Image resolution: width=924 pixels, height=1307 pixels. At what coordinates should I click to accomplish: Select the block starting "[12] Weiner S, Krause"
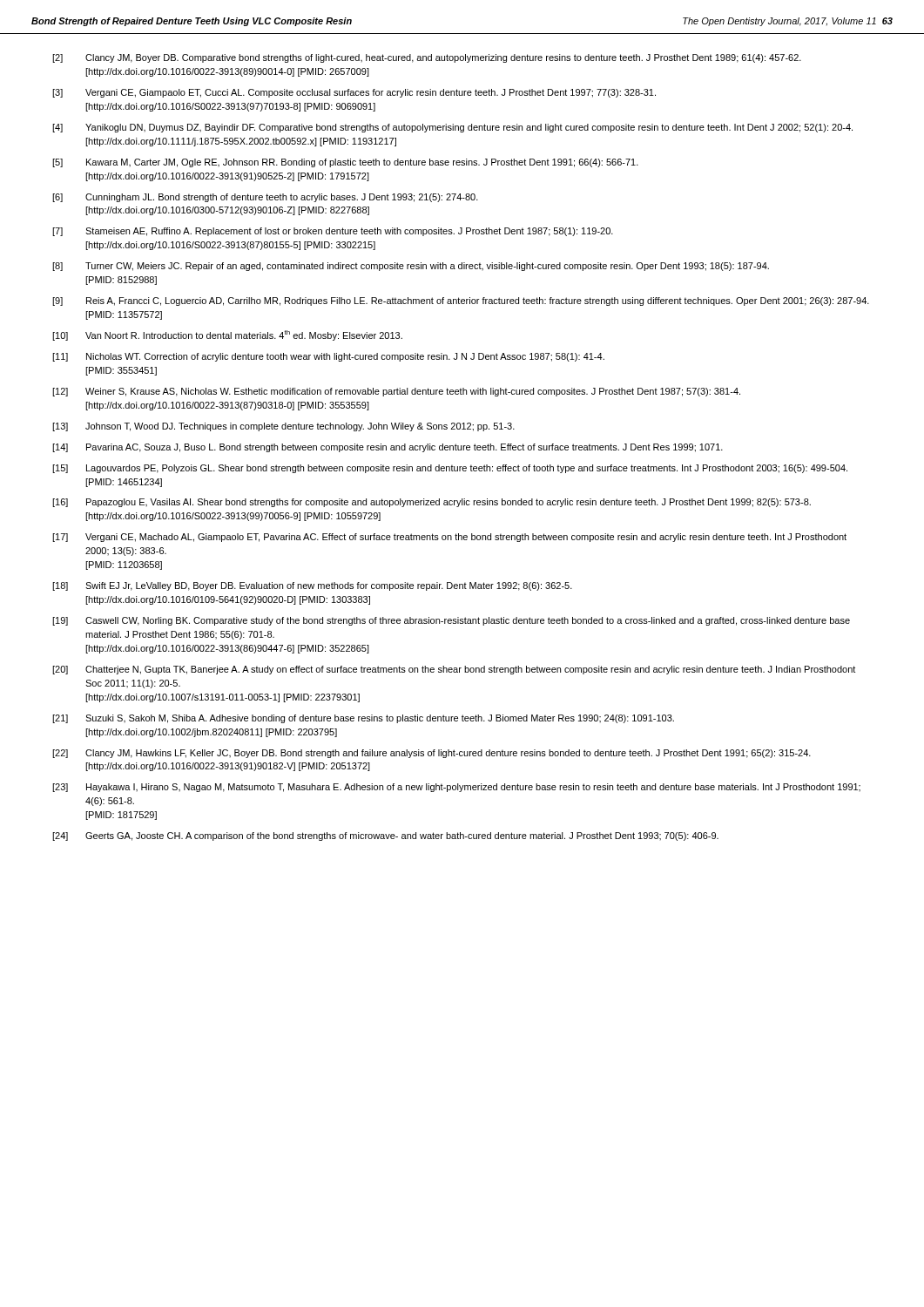tap(462, 399)
